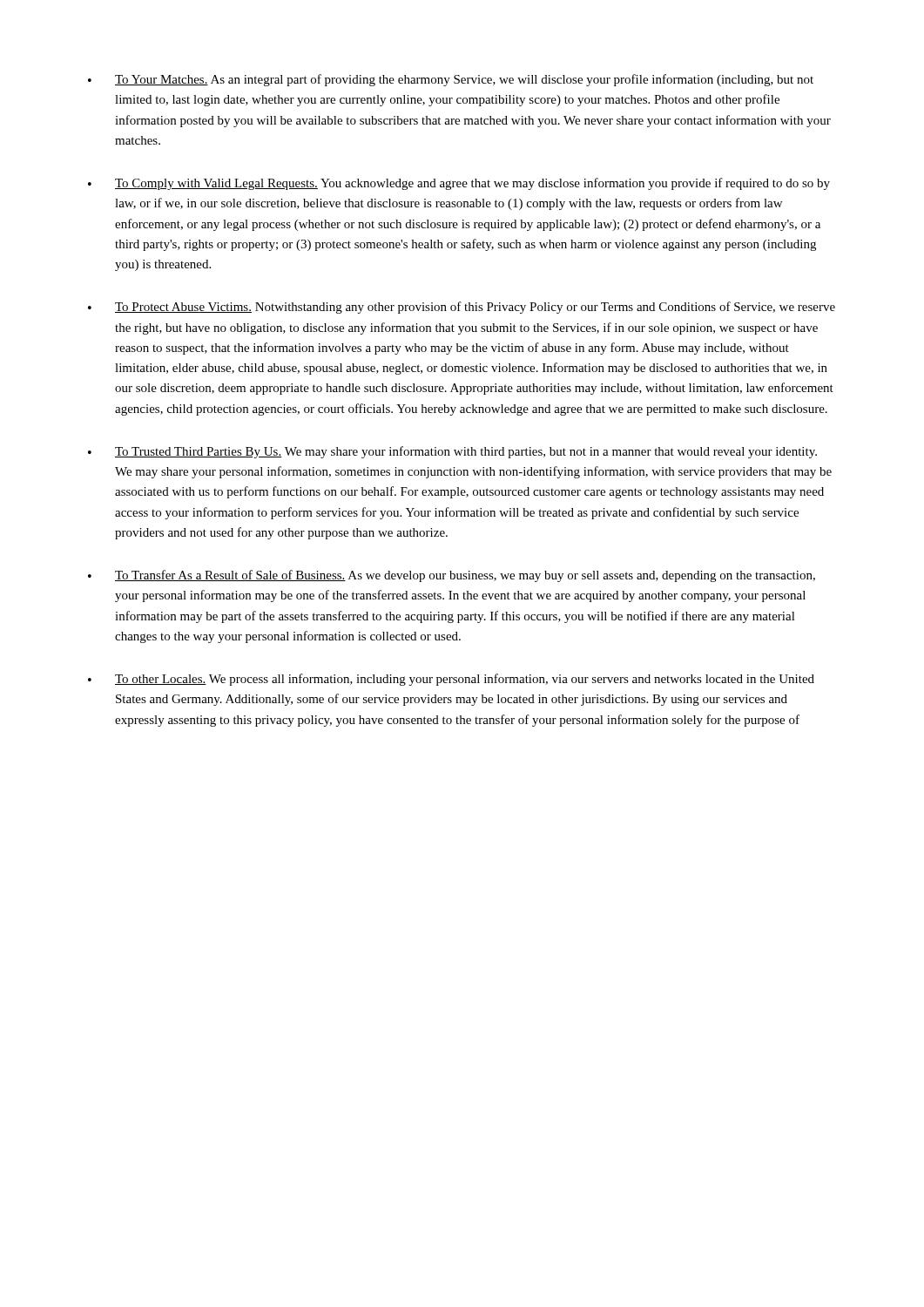
Task: Select the list item that reads "• To Transfer"
Action: tap(462, 606)
